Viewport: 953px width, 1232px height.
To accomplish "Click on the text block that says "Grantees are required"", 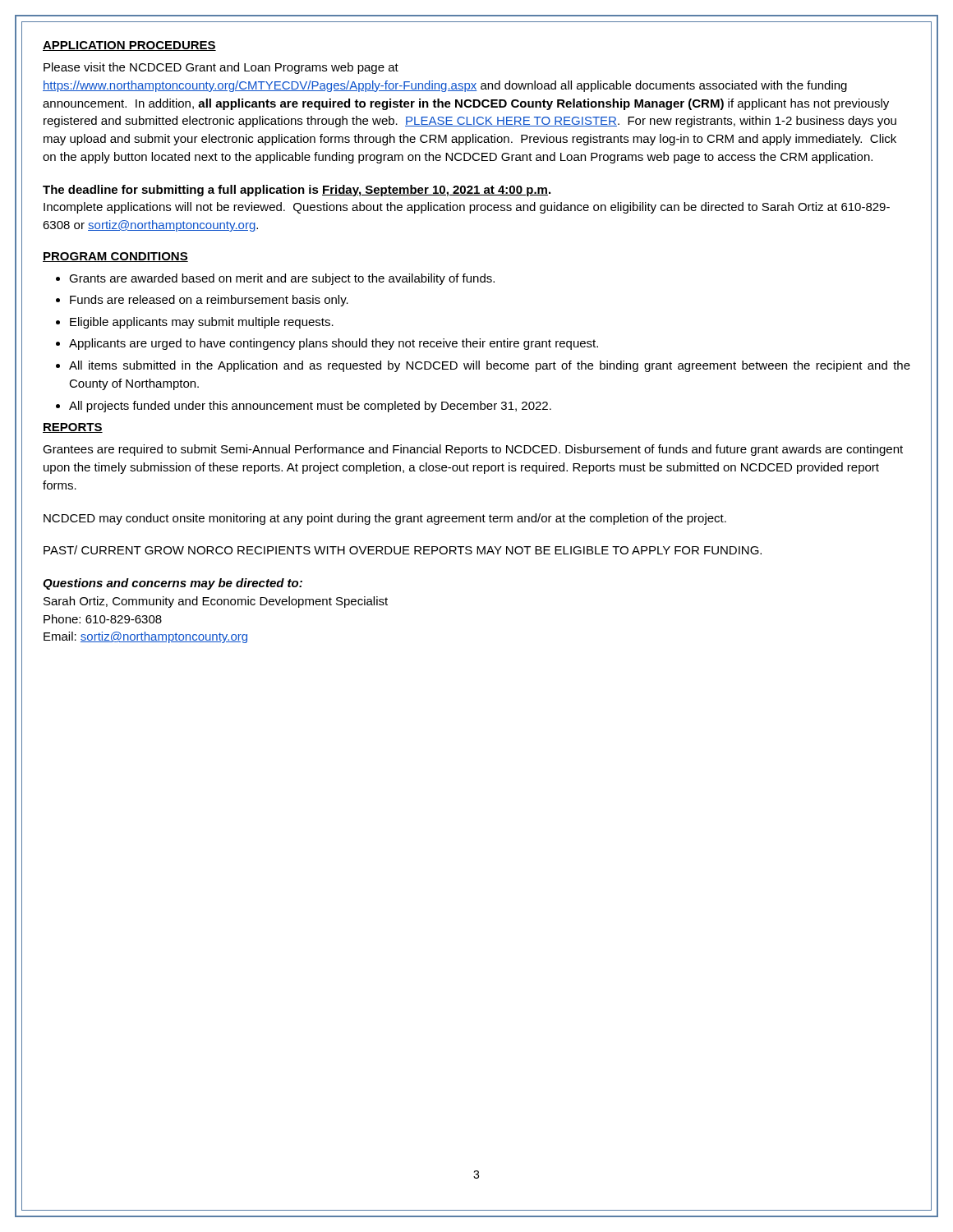I will point(476,467).
